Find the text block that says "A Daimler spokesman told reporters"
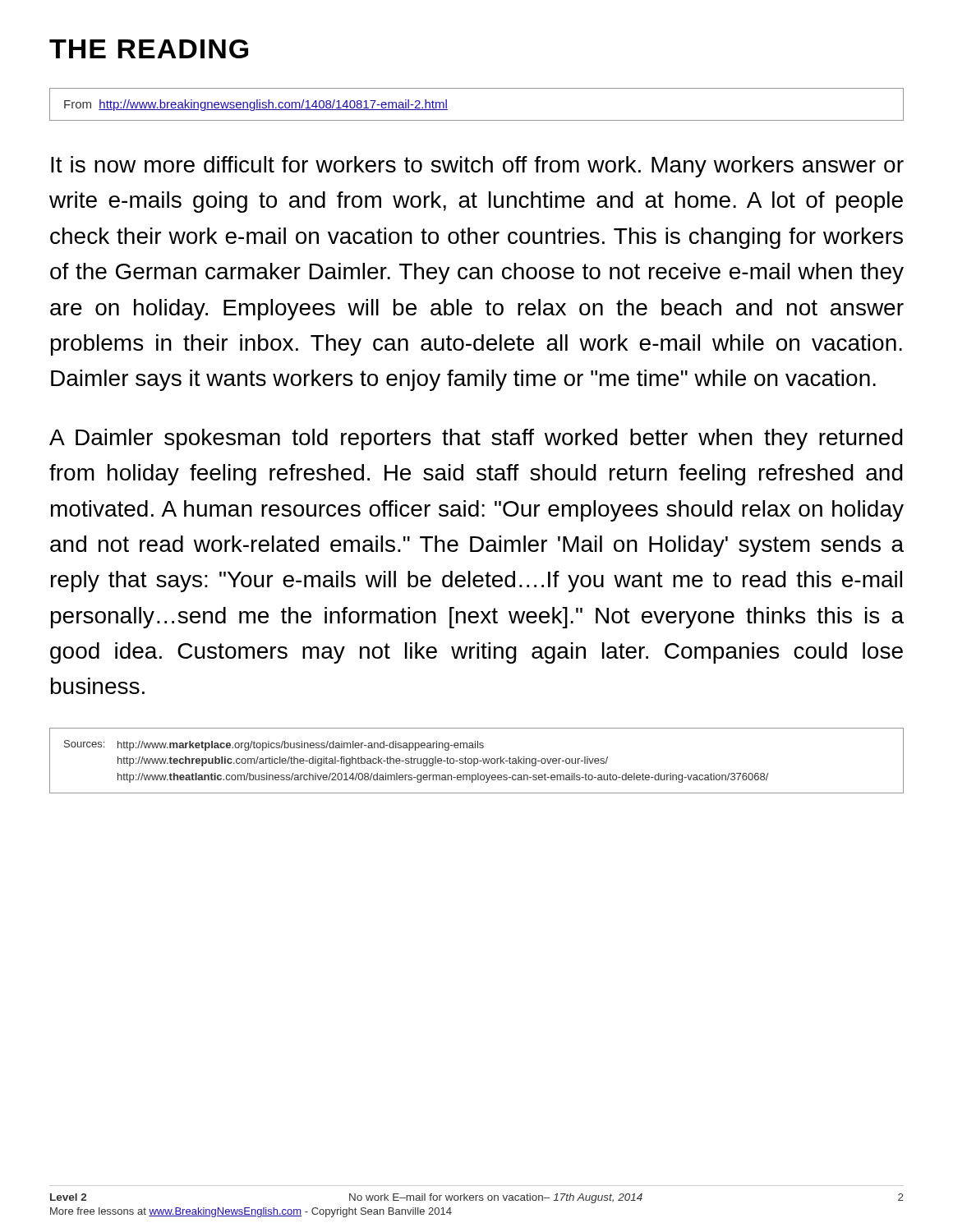Screen dimensions: 1232x953 click(x=476, y=562)
